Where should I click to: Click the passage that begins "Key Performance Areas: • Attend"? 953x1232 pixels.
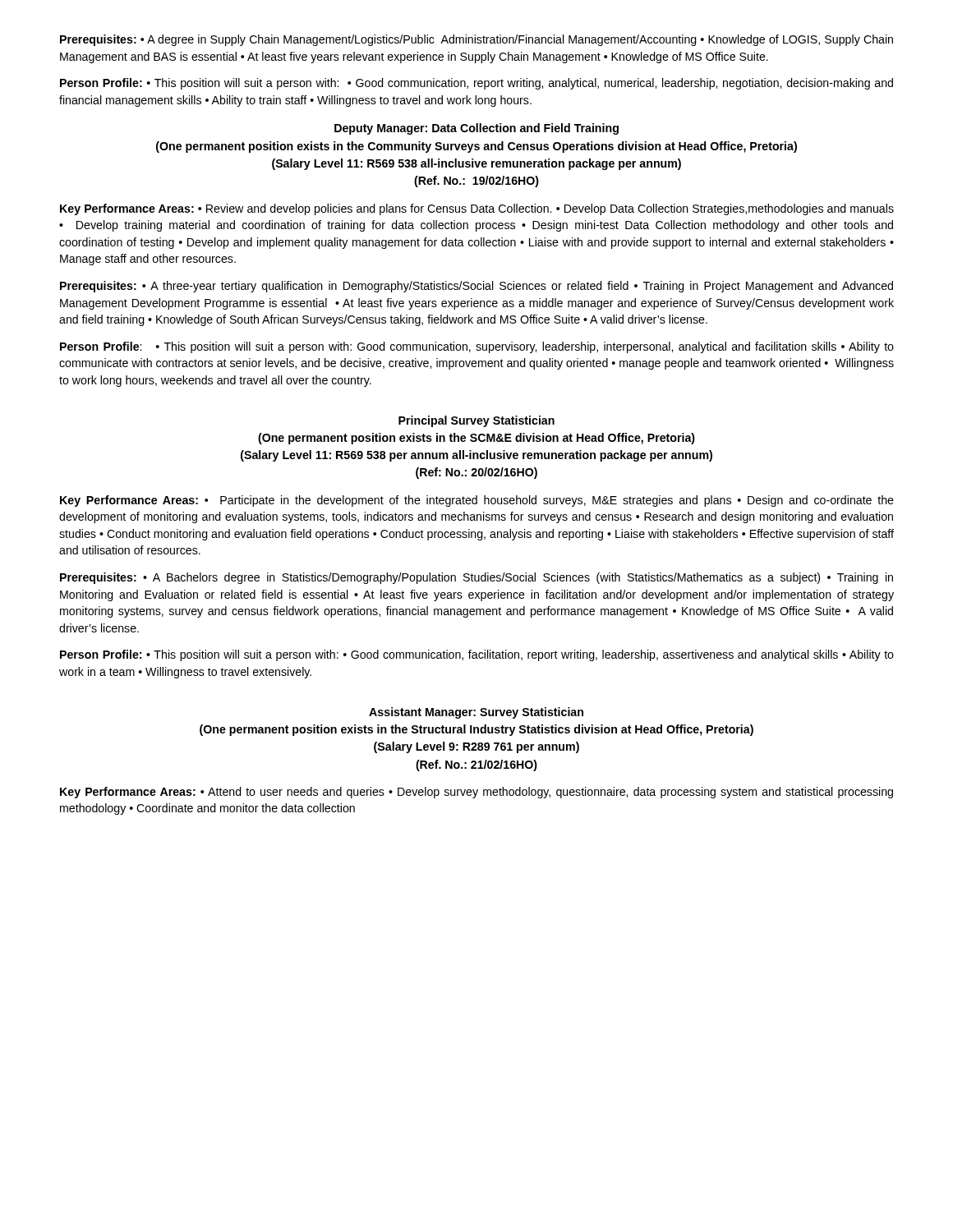[x=476, y=800]
